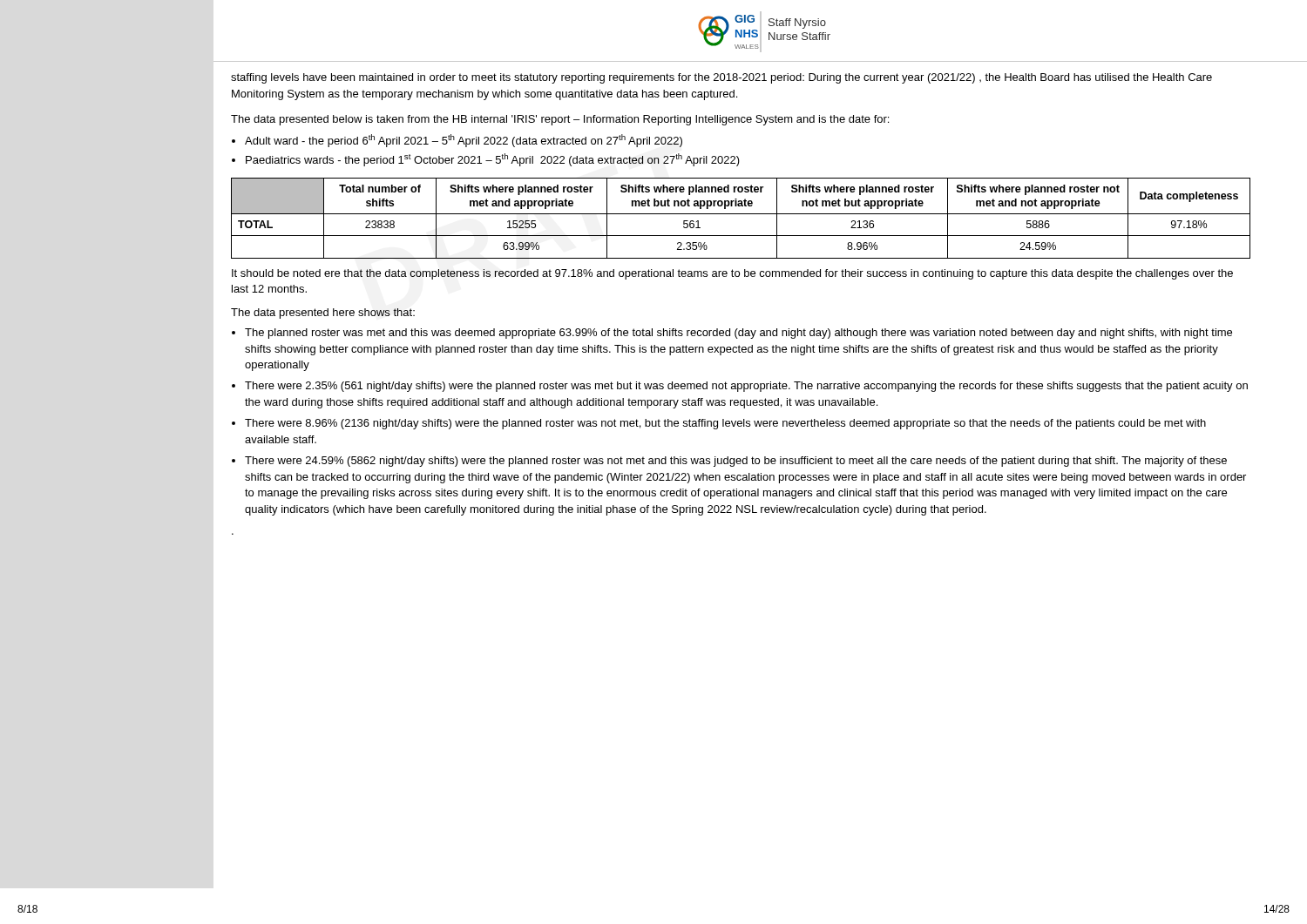
Task: Find a table
Action: click(741, 218)
